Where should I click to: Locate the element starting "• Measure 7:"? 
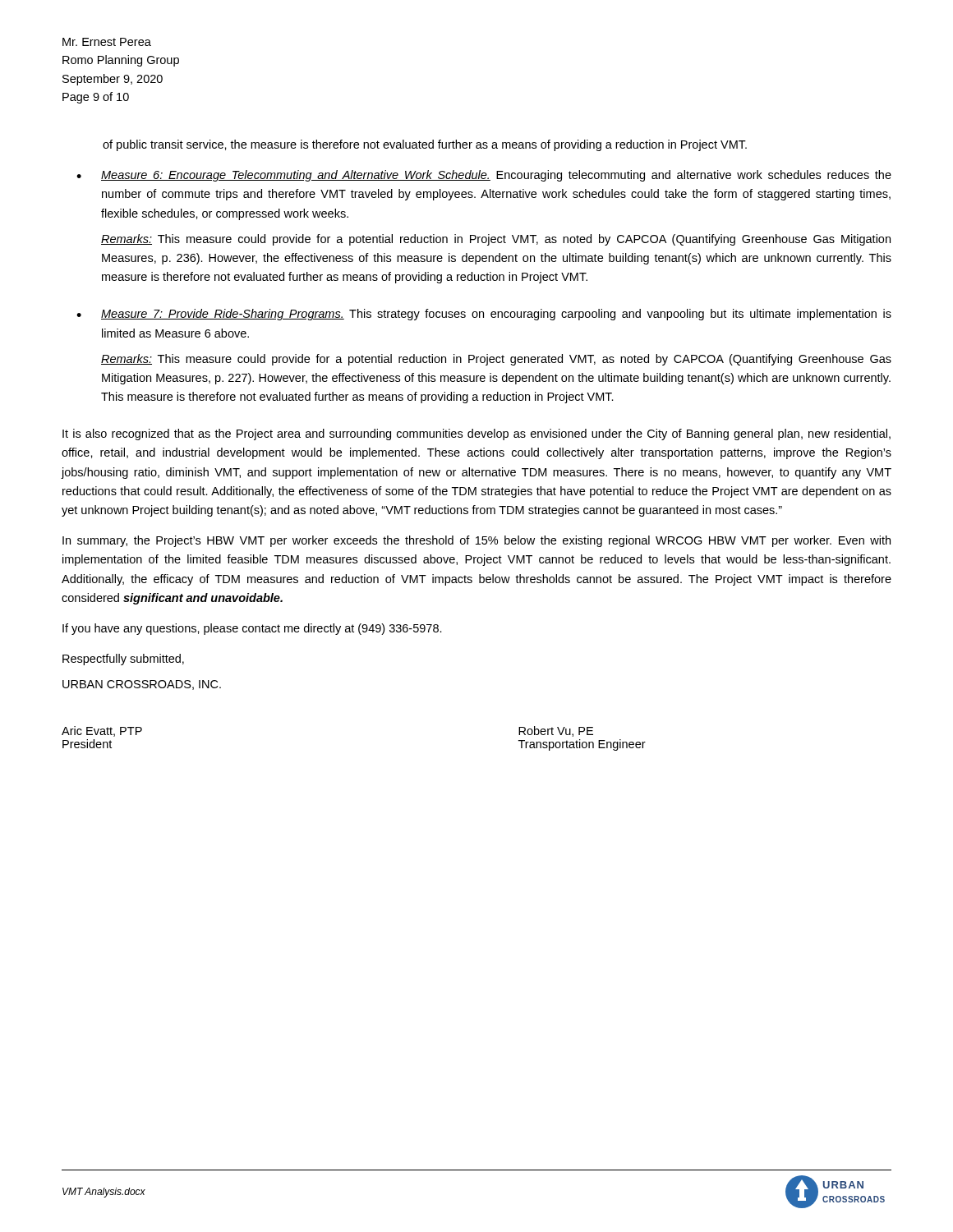tap(476, 359)
